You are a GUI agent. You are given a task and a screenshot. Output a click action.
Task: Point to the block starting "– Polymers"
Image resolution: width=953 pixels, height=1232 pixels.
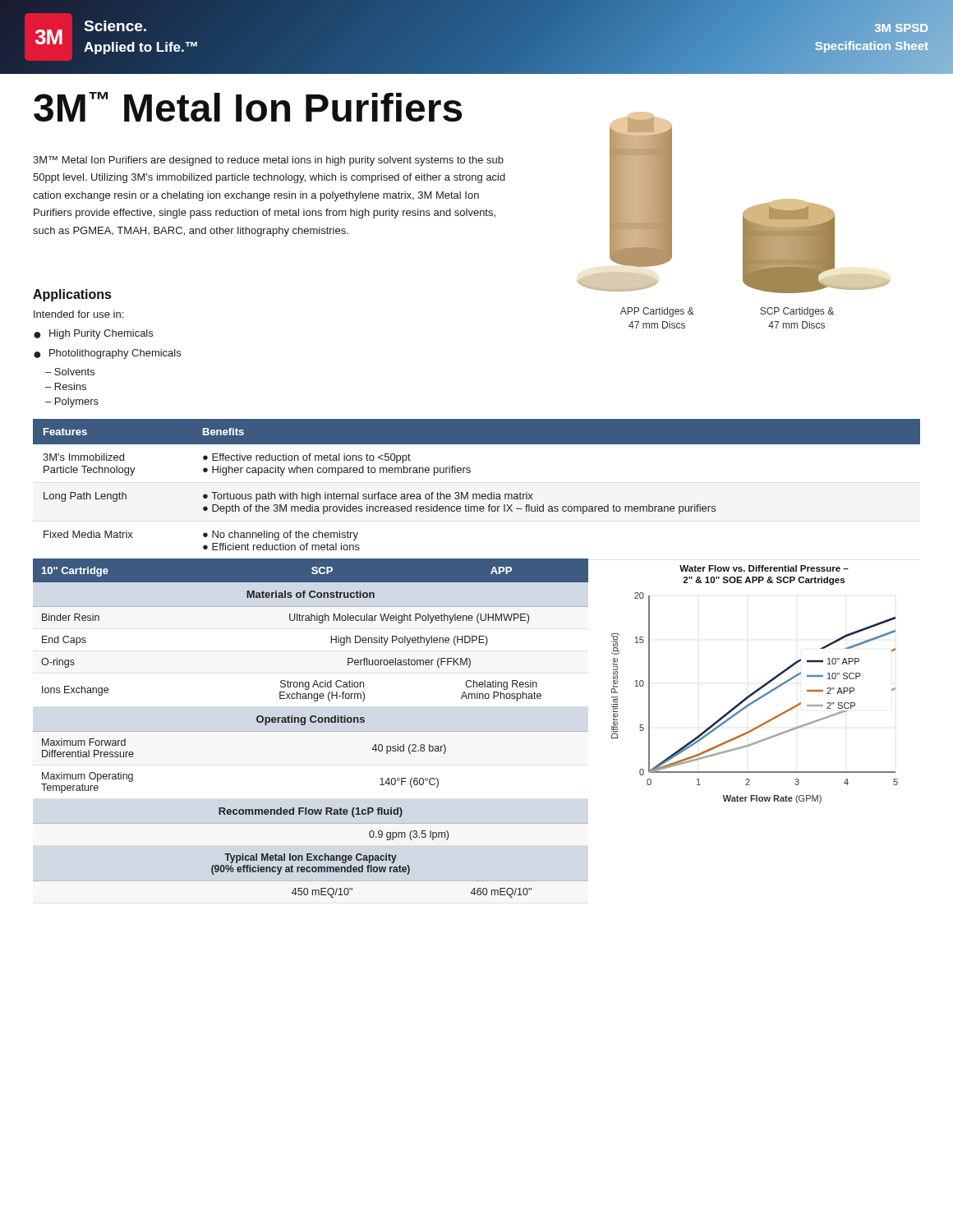coord(72,401)
